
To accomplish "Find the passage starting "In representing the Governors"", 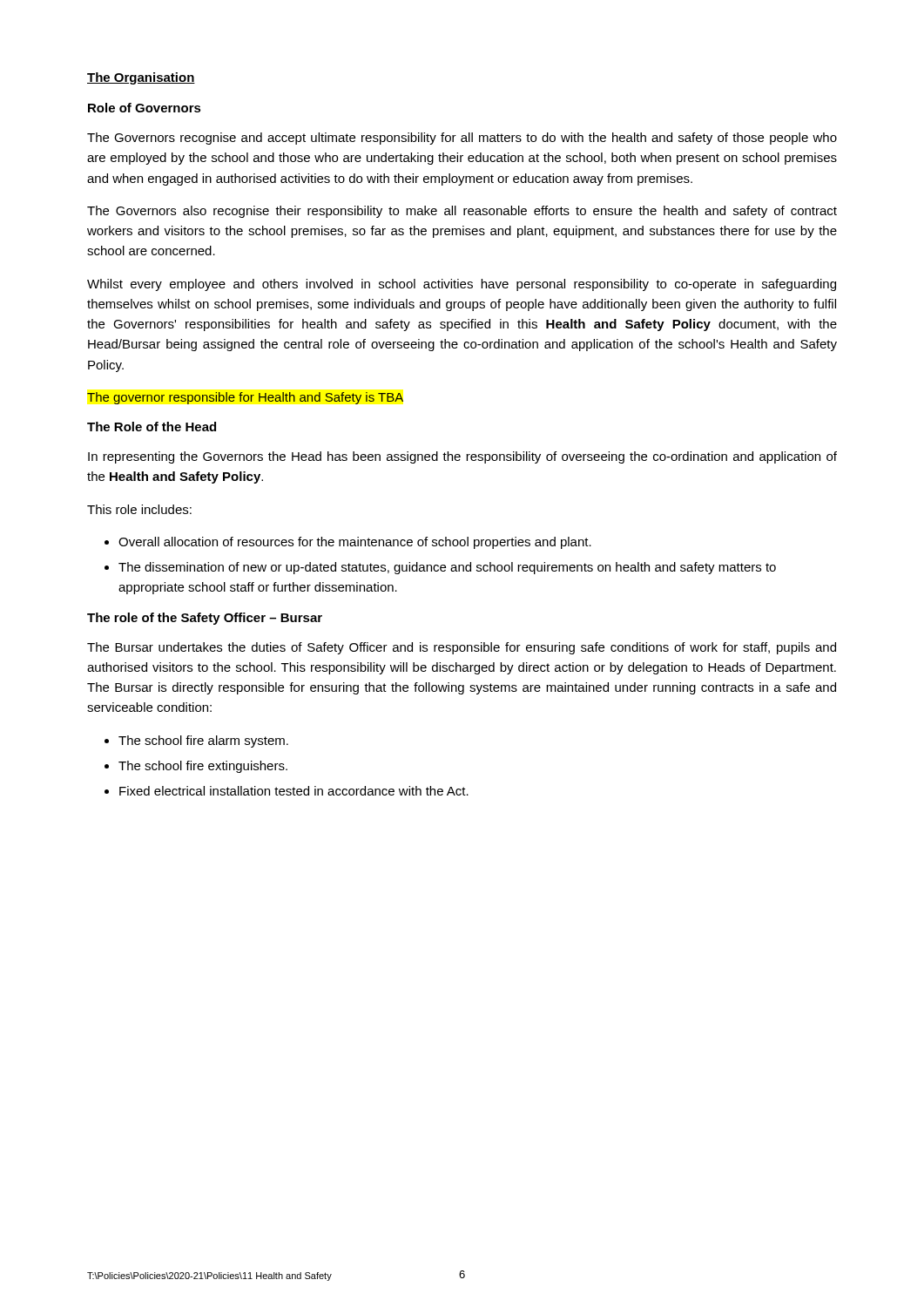I will coord(462,466).
